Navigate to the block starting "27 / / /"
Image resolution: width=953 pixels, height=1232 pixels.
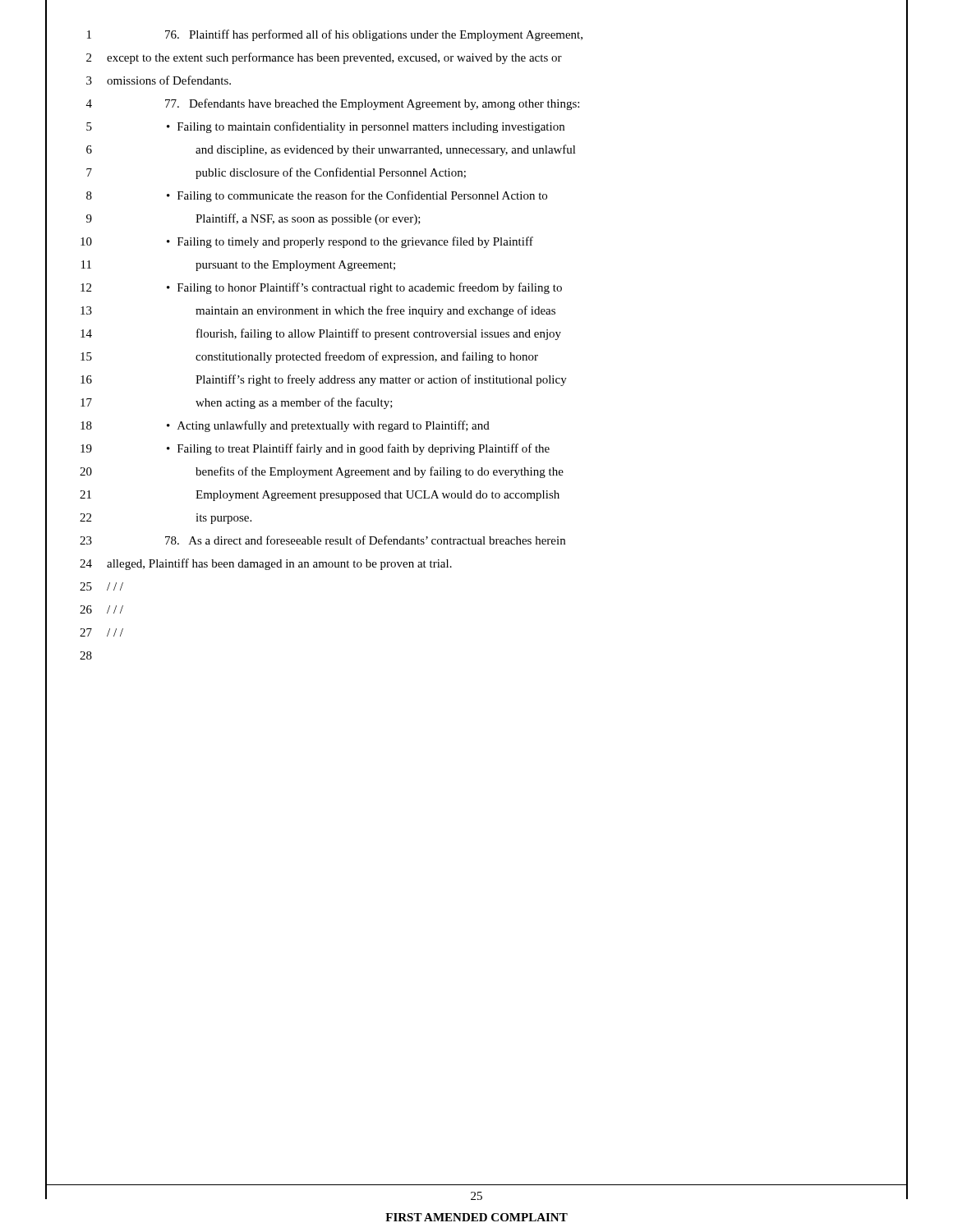[108, 634]
